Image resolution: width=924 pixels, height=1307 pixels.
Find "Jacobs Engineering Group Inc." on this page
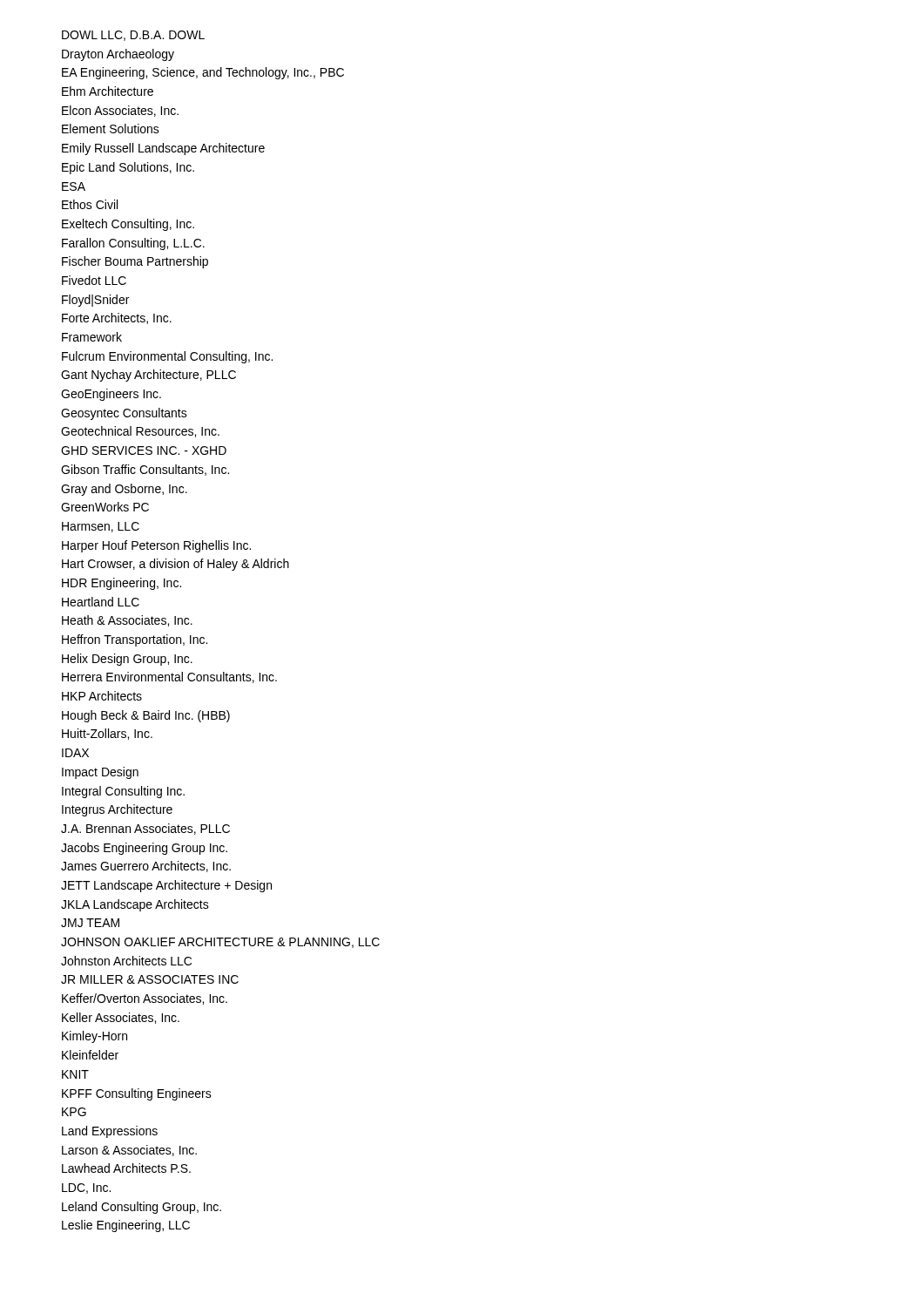[145, 847]
